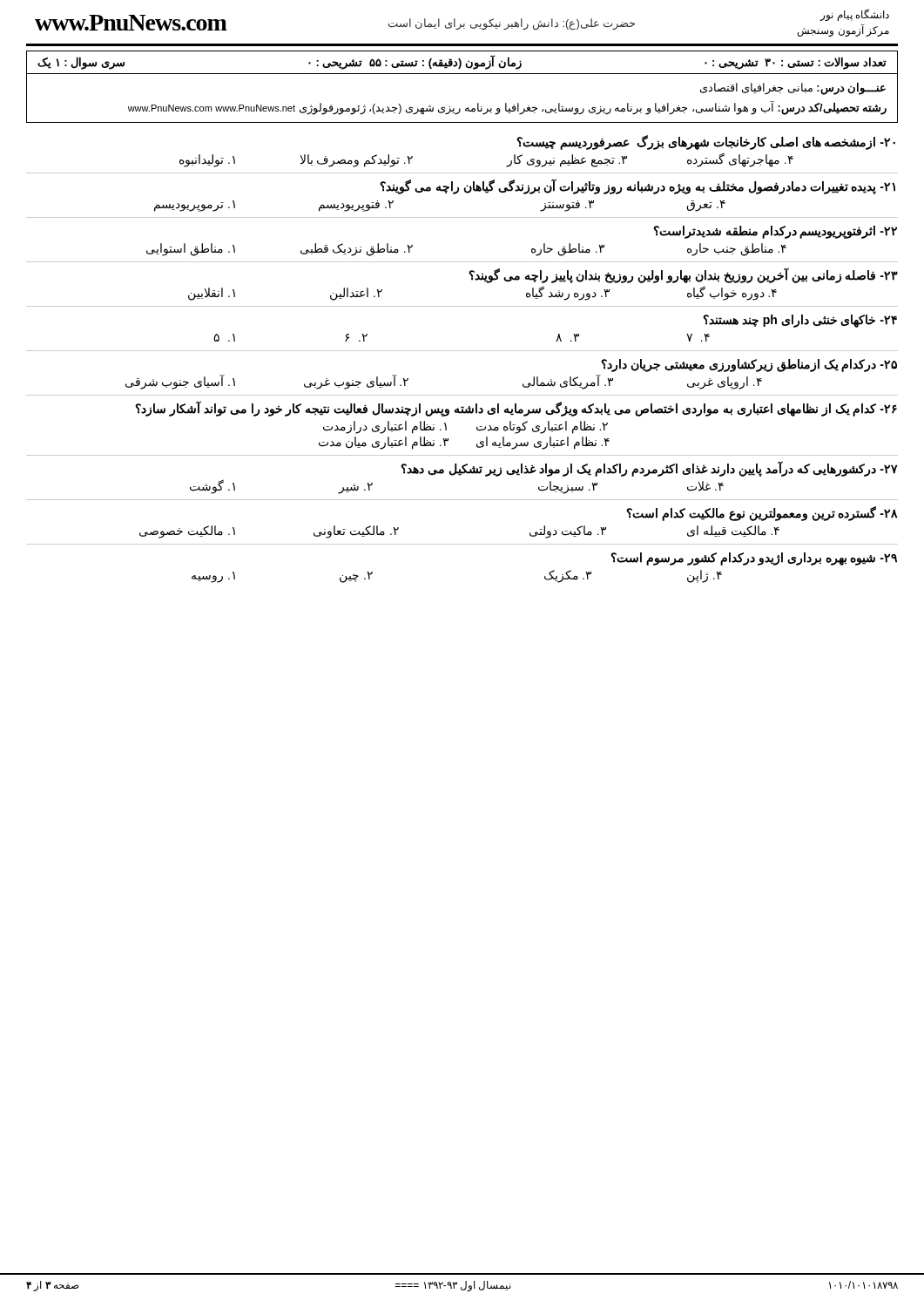
Task: Point to the block beginning "تعداد سوالات : تستی :"
Action: [x=462, y=62]
